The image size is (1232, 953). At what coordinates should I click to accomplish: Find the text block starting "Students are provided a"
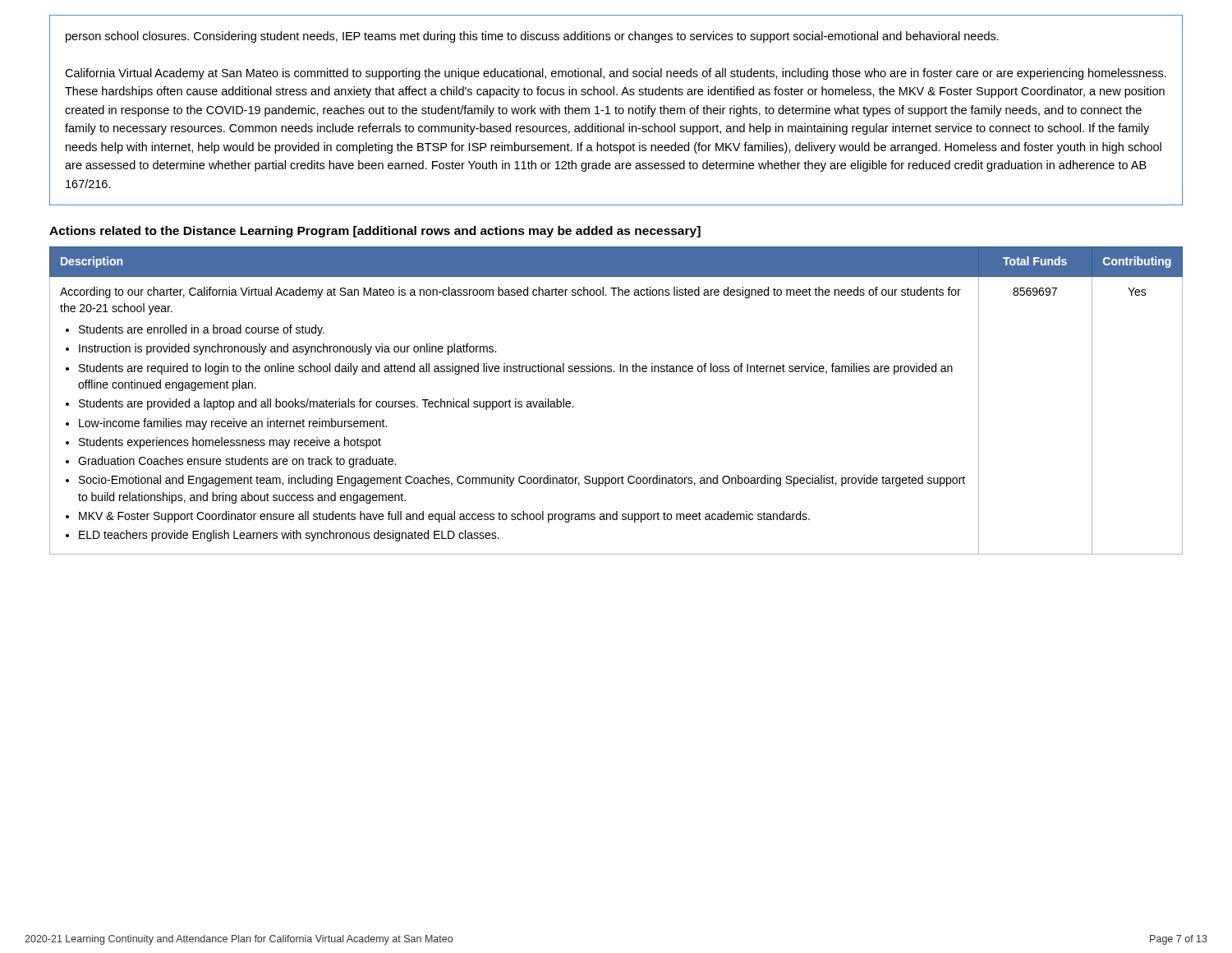326,404
